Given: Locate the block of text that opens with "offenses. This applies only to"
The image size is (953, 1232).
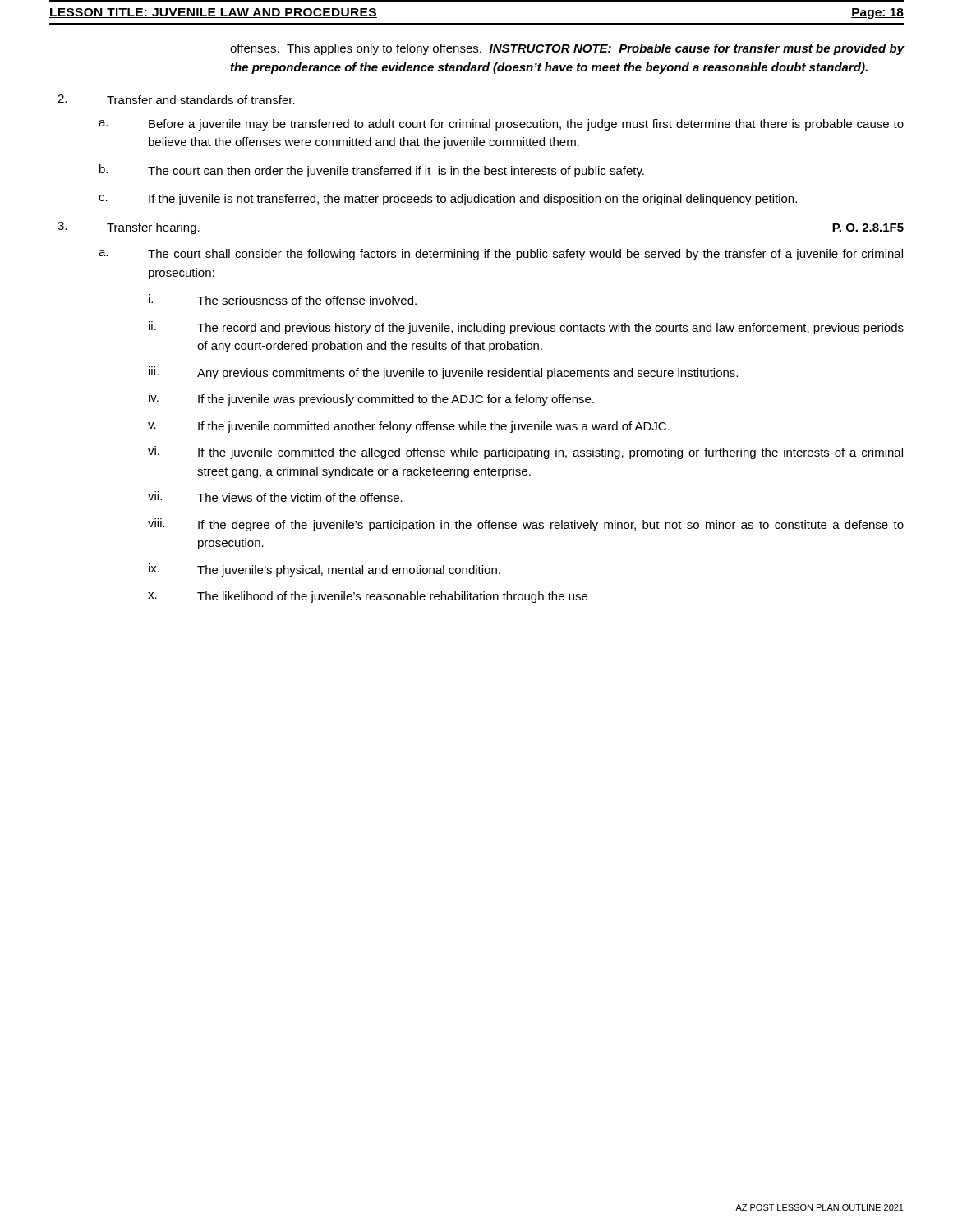Looking at the screenshot, I should pos(567,57).
